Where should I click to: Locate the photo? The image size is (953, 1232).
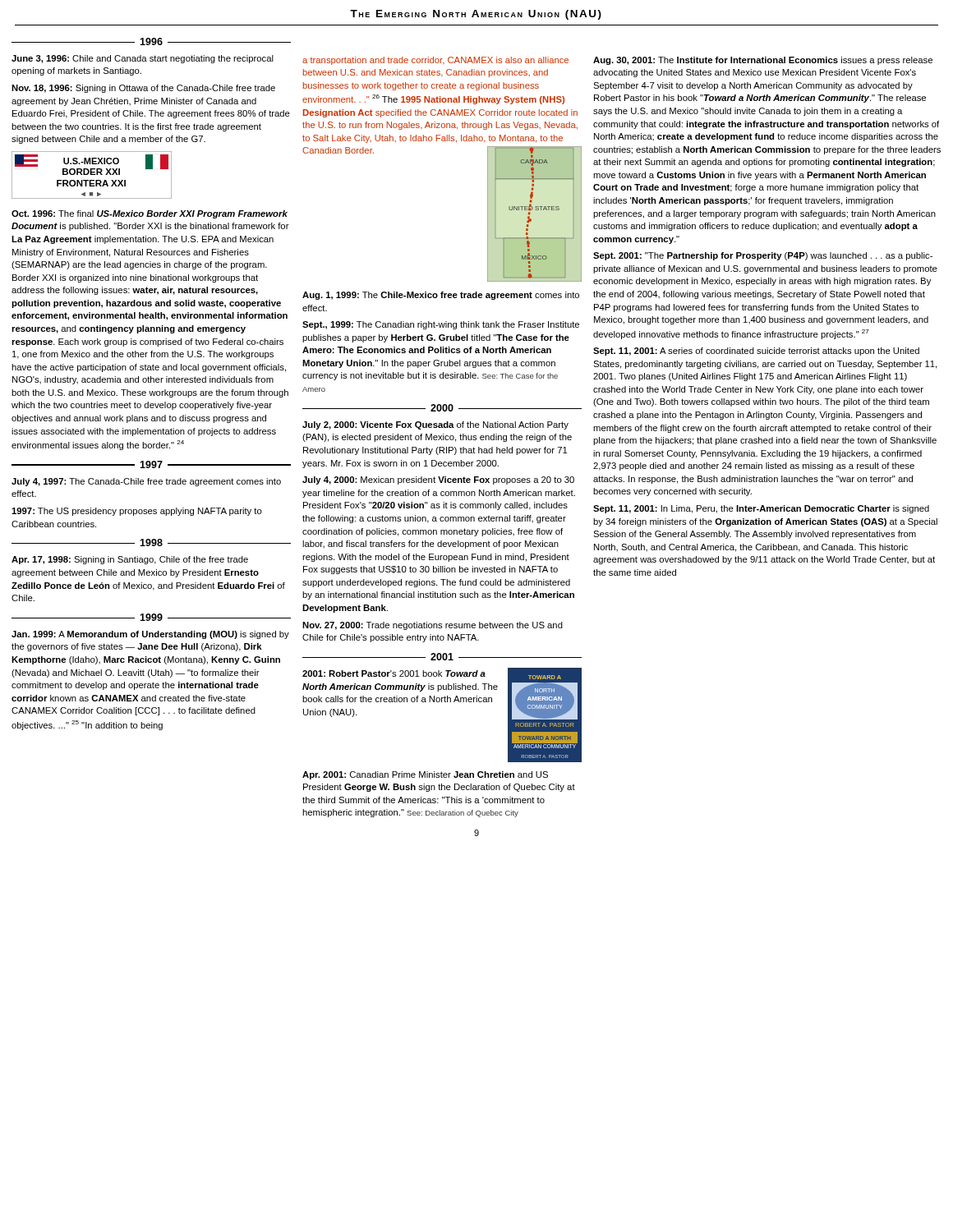point(545,717)
